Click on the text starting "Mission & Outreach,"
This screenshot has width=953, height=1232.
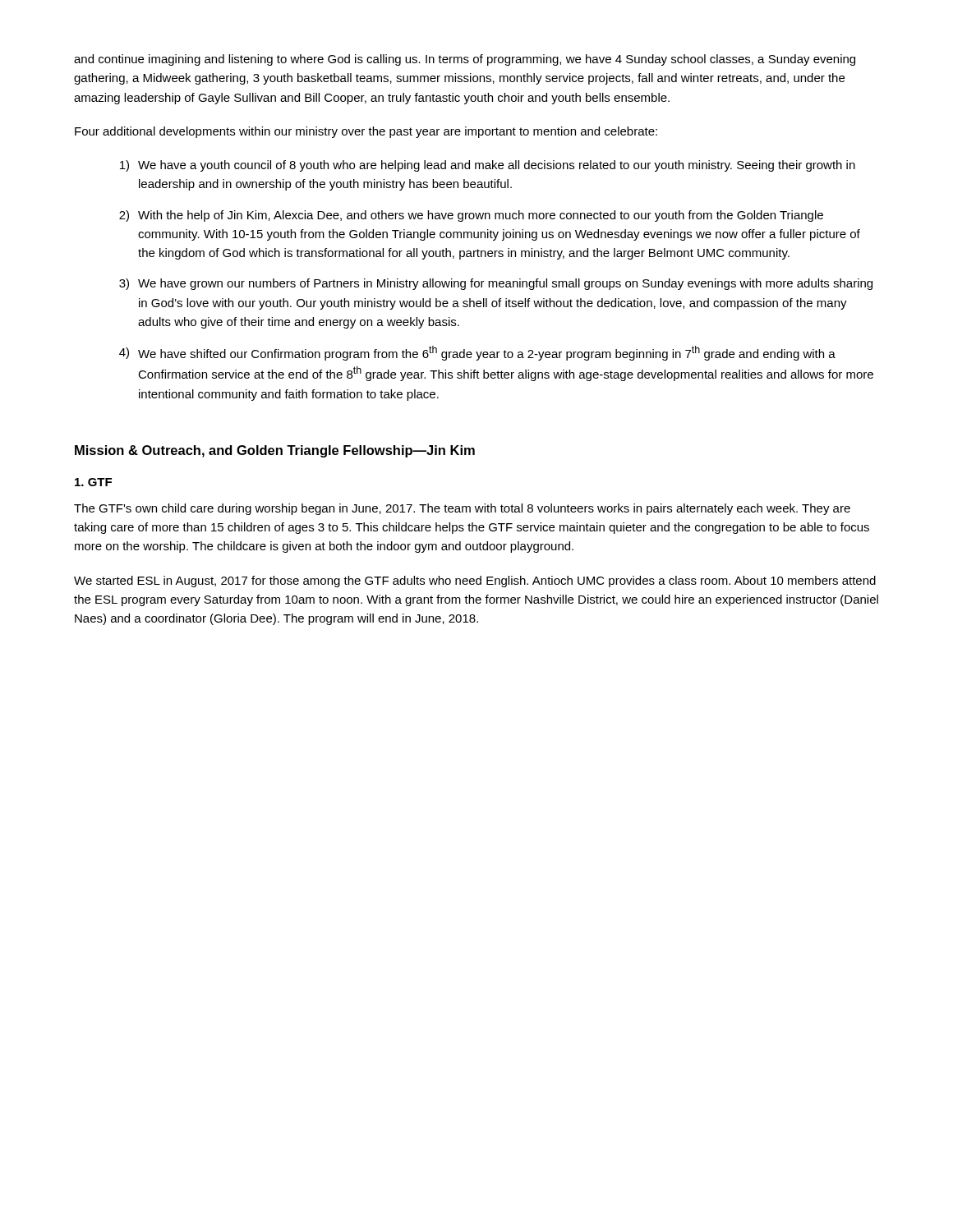pos(275,450)
